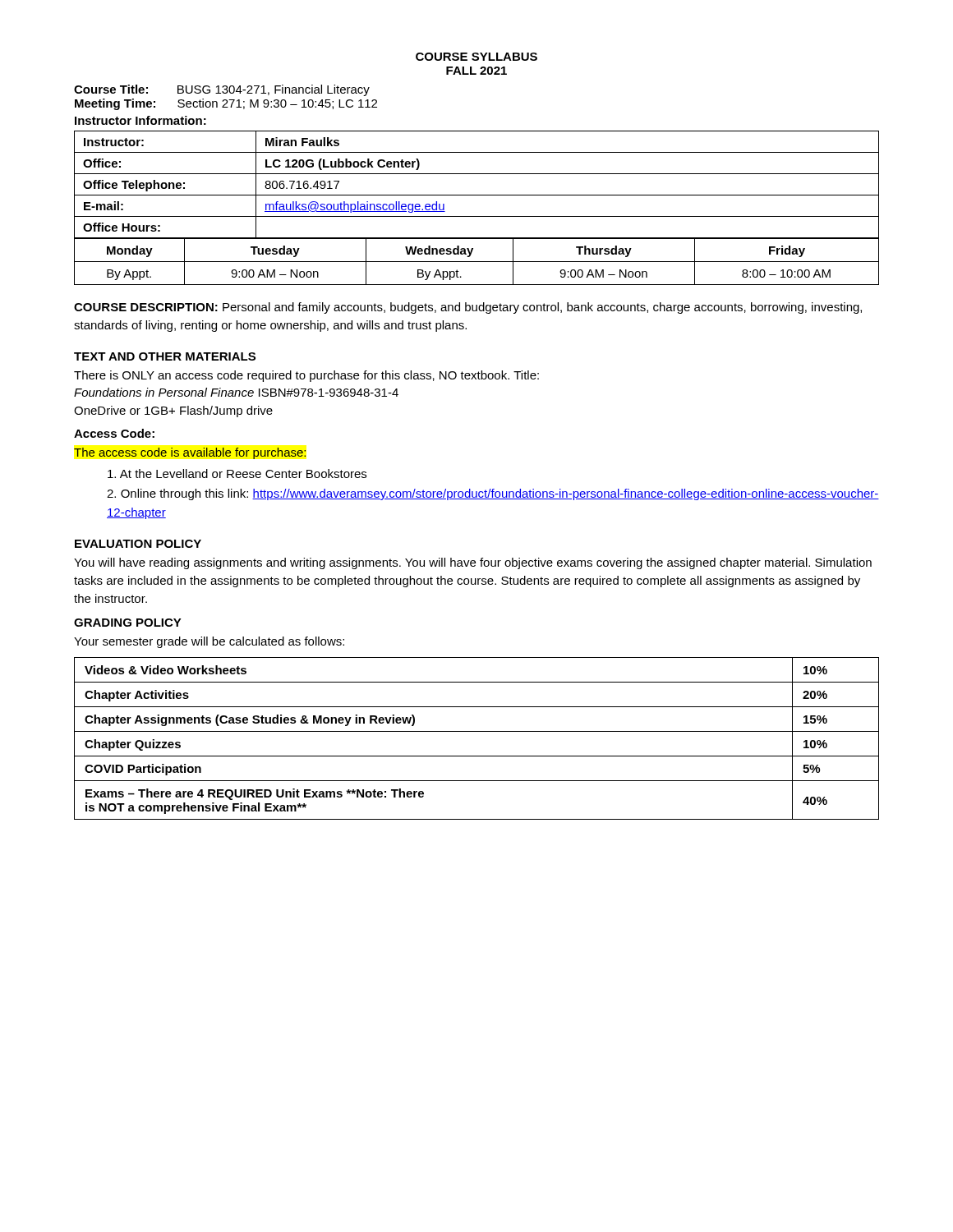Point to "GRADING POLICY"
953x1232 pixels.
(128, 622)
